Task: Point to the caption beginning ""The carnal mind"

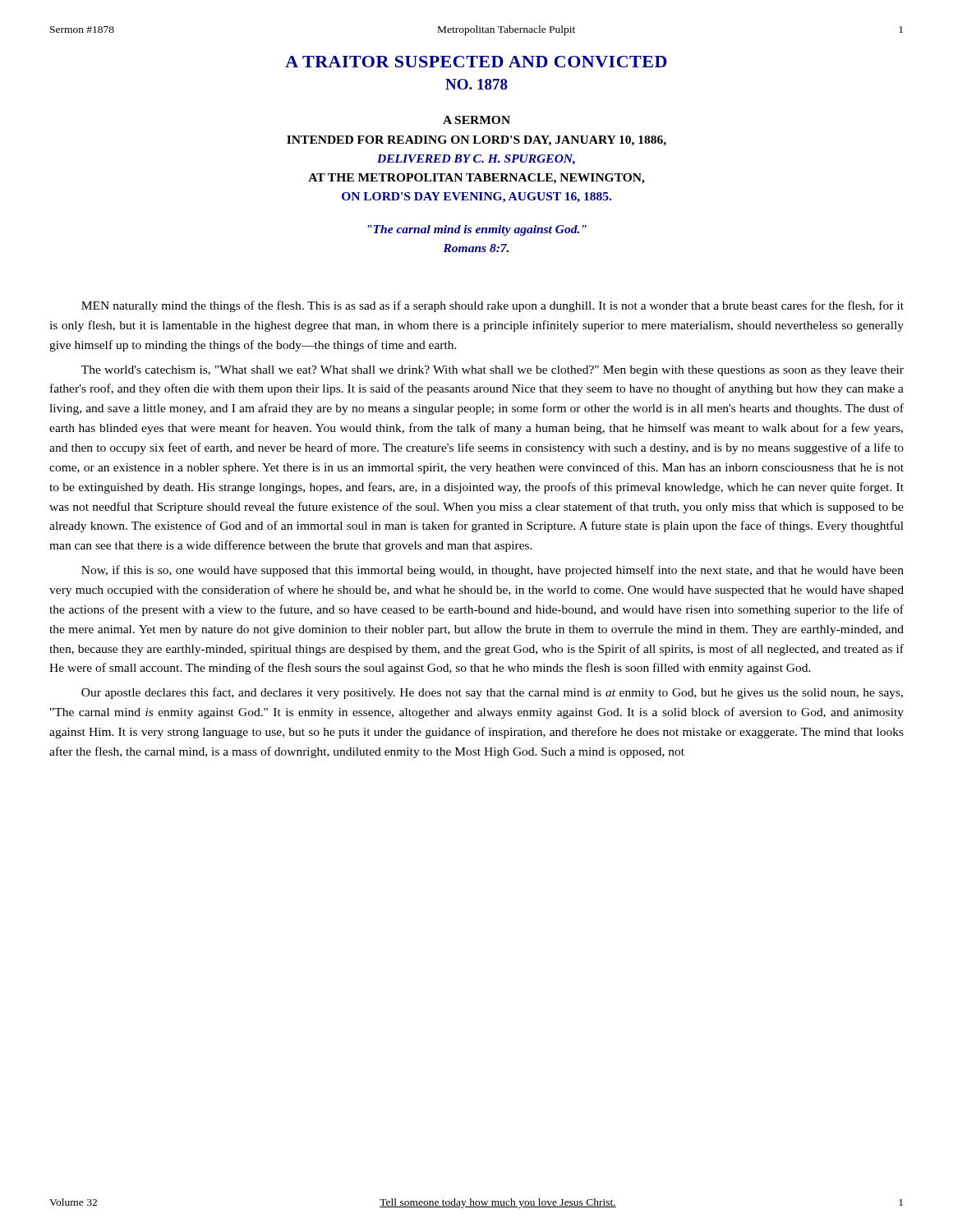Action: point(476,238)
